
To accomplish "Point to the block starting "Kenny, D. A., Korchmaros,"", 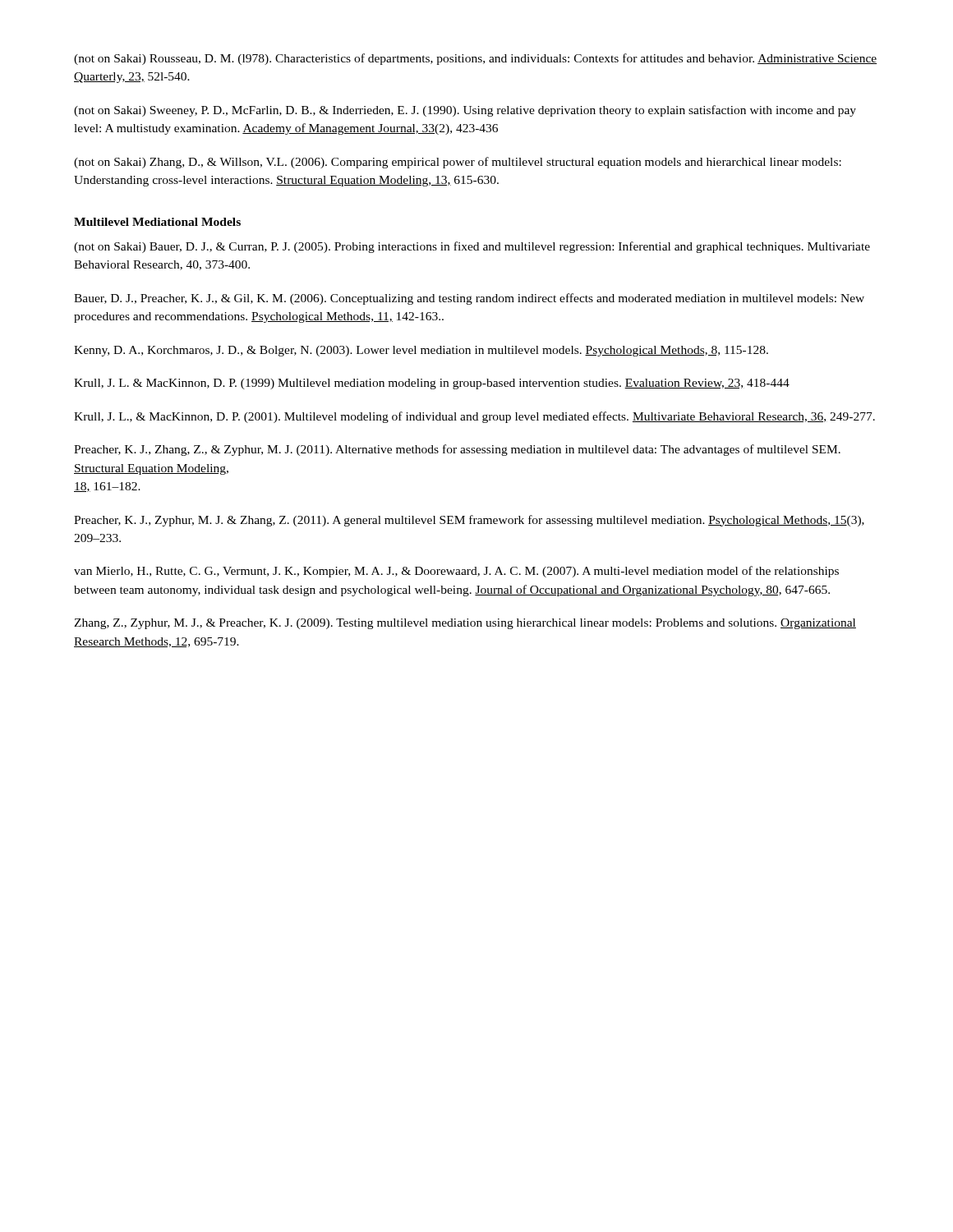I will 421,349.
